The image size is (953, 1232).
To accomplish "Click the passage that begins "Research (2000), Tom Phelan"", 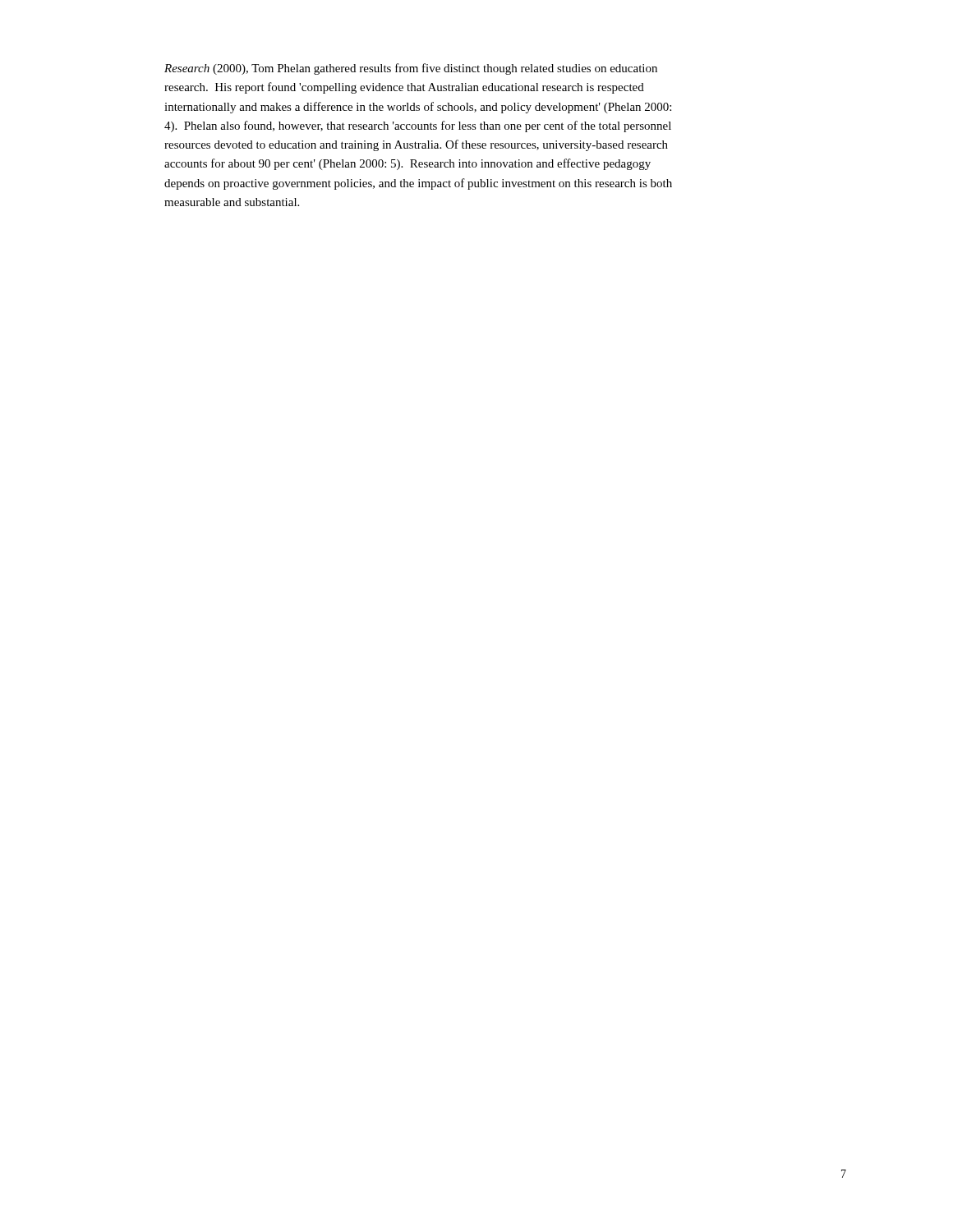I will point(418,135).
